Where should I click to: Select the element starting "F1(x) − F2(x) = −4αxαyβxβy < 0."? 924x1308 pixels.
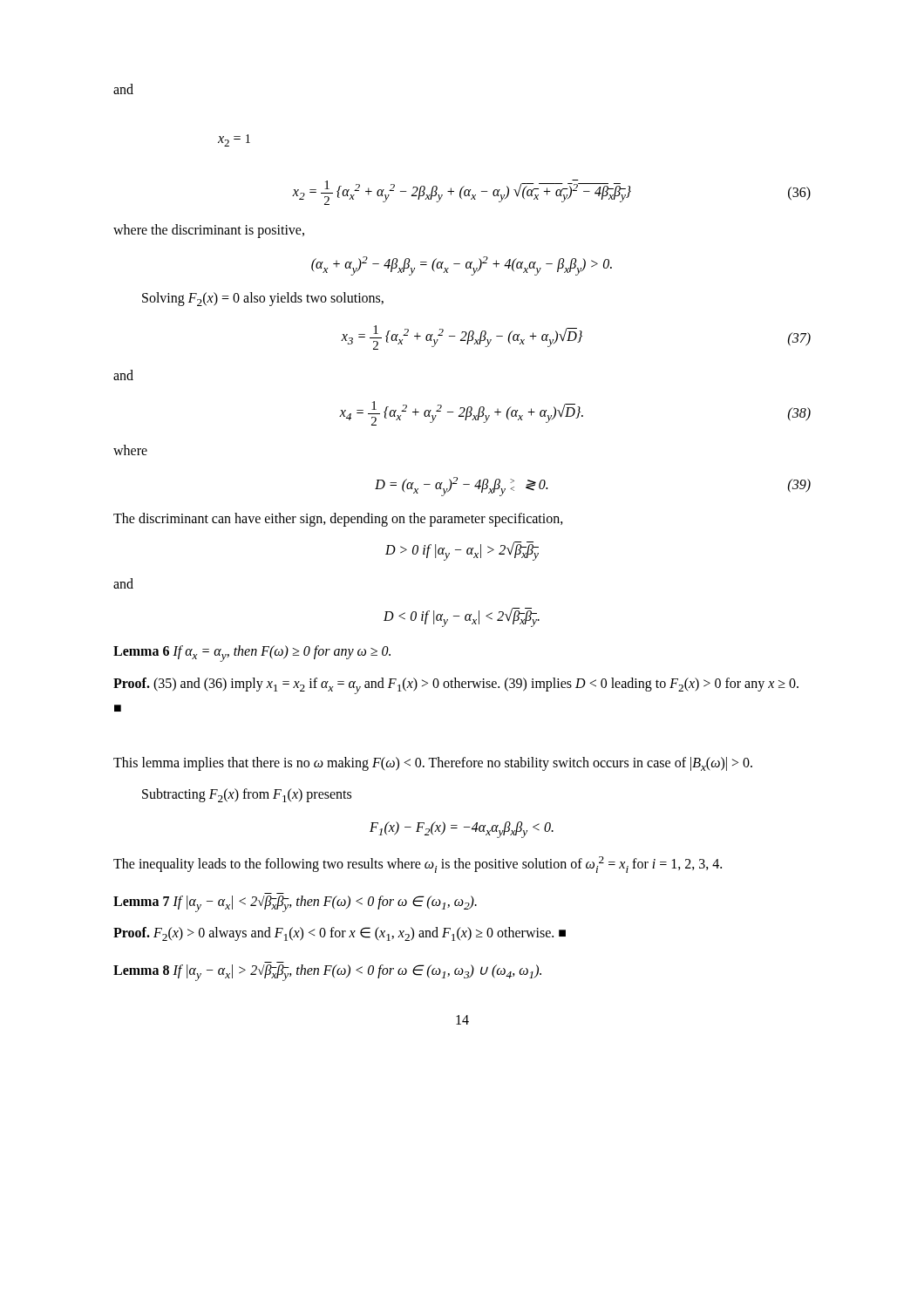462,829
